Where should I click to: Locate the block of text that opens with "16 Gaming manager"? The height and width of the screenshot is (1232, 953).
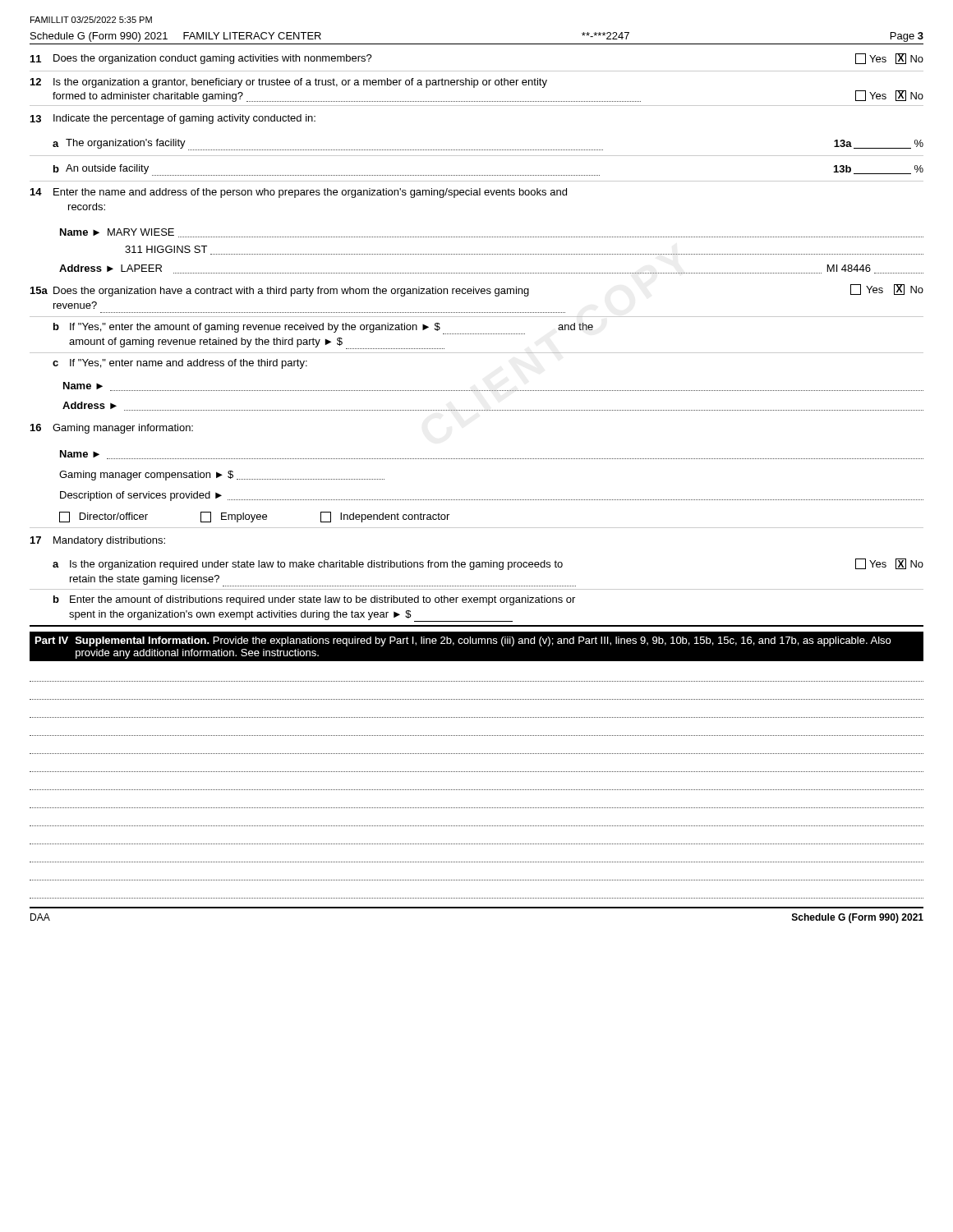112,429
